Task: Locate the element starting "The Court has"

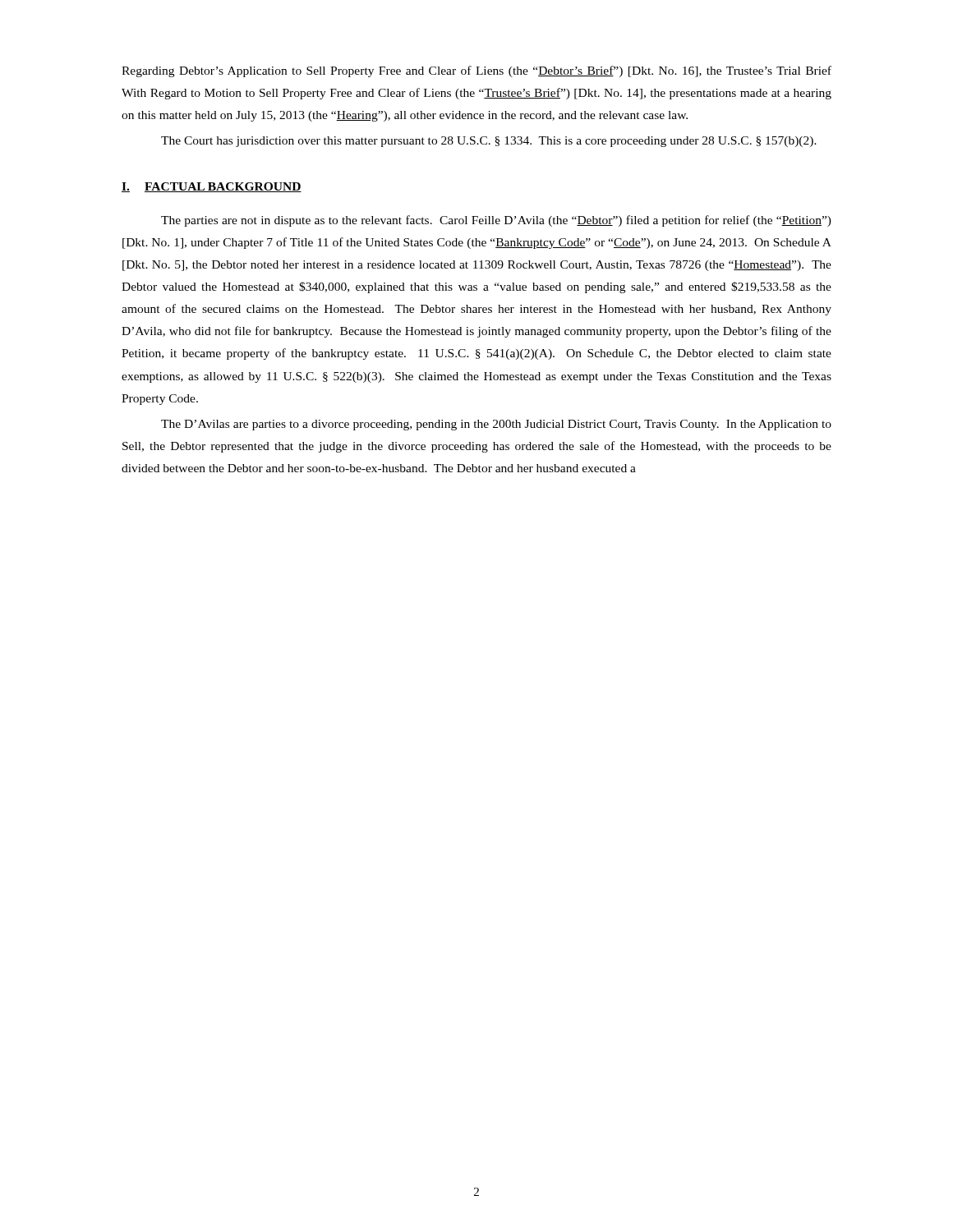Action: pos(476,140)
